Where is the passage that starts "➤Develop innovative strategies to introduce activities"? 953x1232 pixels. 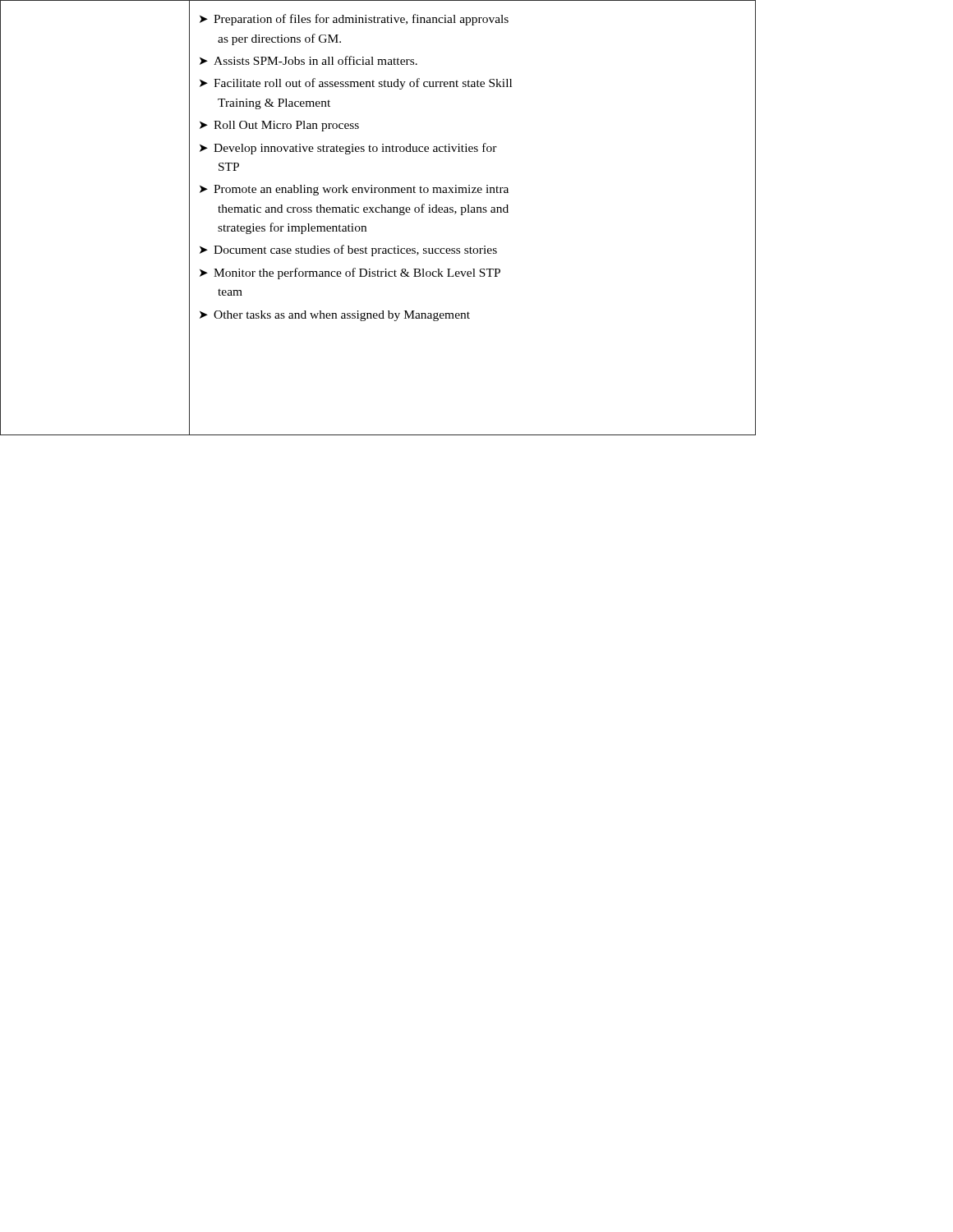click(x=469, y=157)
